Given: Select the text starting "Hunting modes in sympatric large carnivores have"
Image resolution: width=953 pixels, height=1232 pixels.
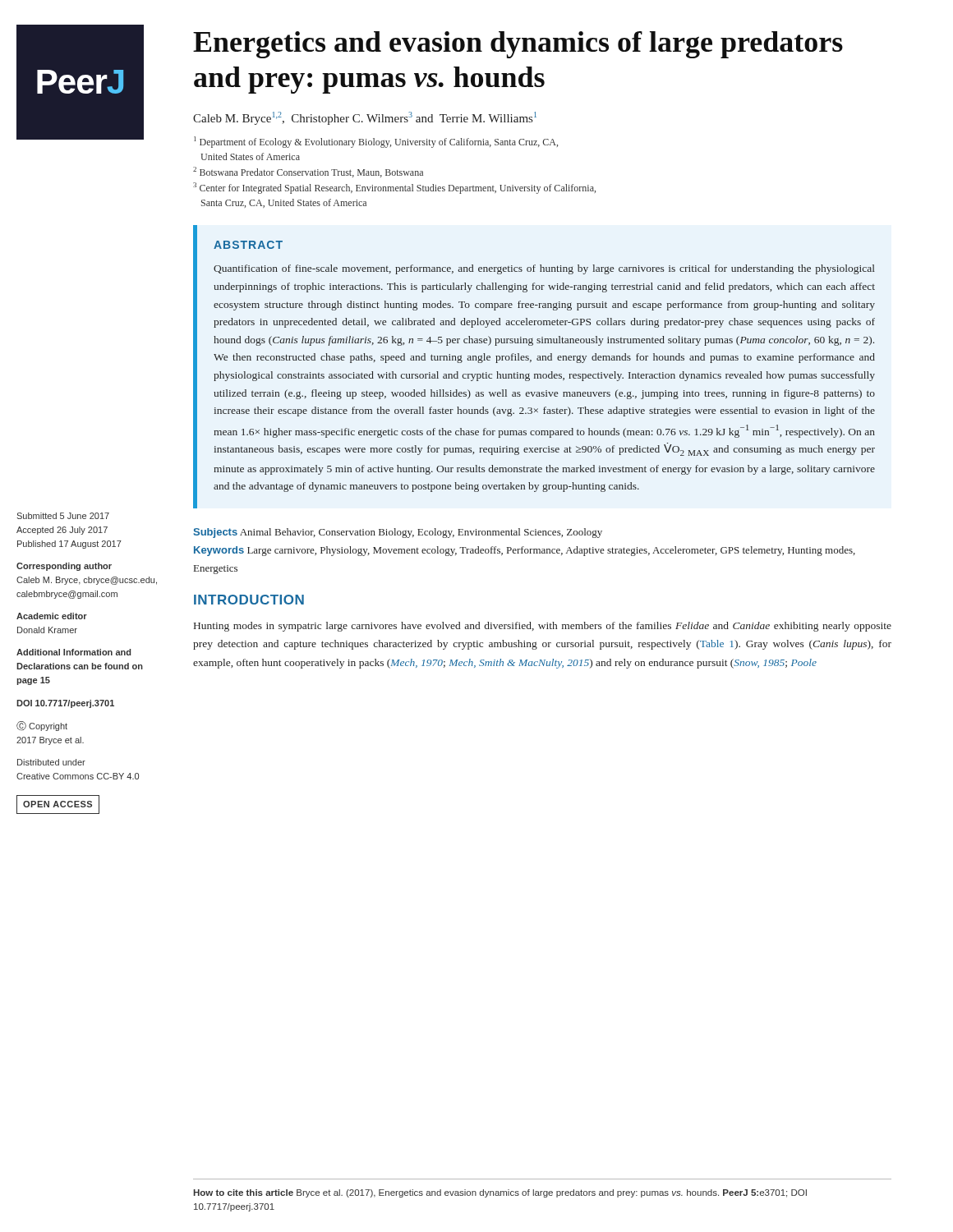Looking at the screenshot, I should click(542, 644).
